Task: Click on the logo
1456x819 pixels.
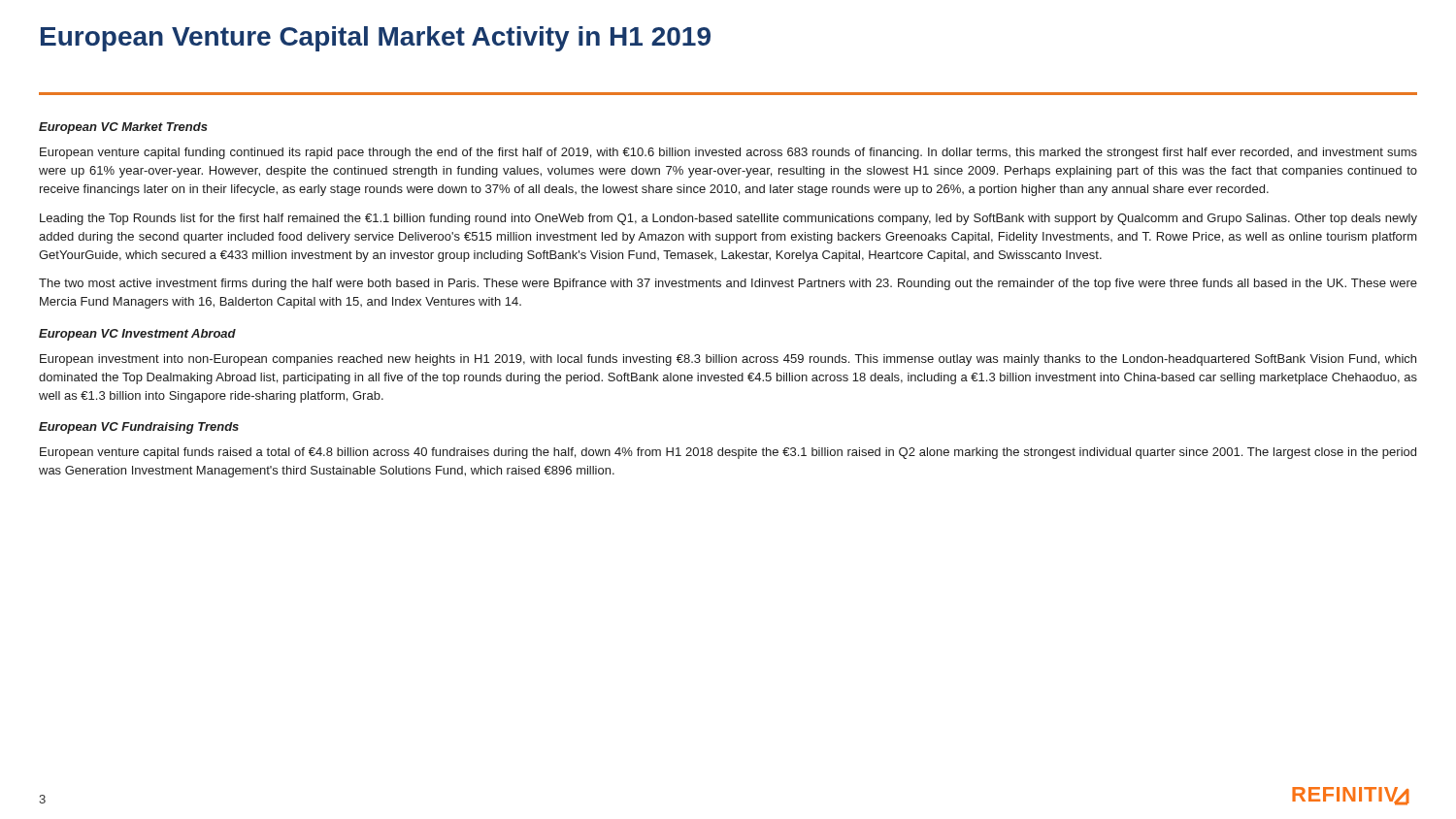Action: (x=1354, y=794)
